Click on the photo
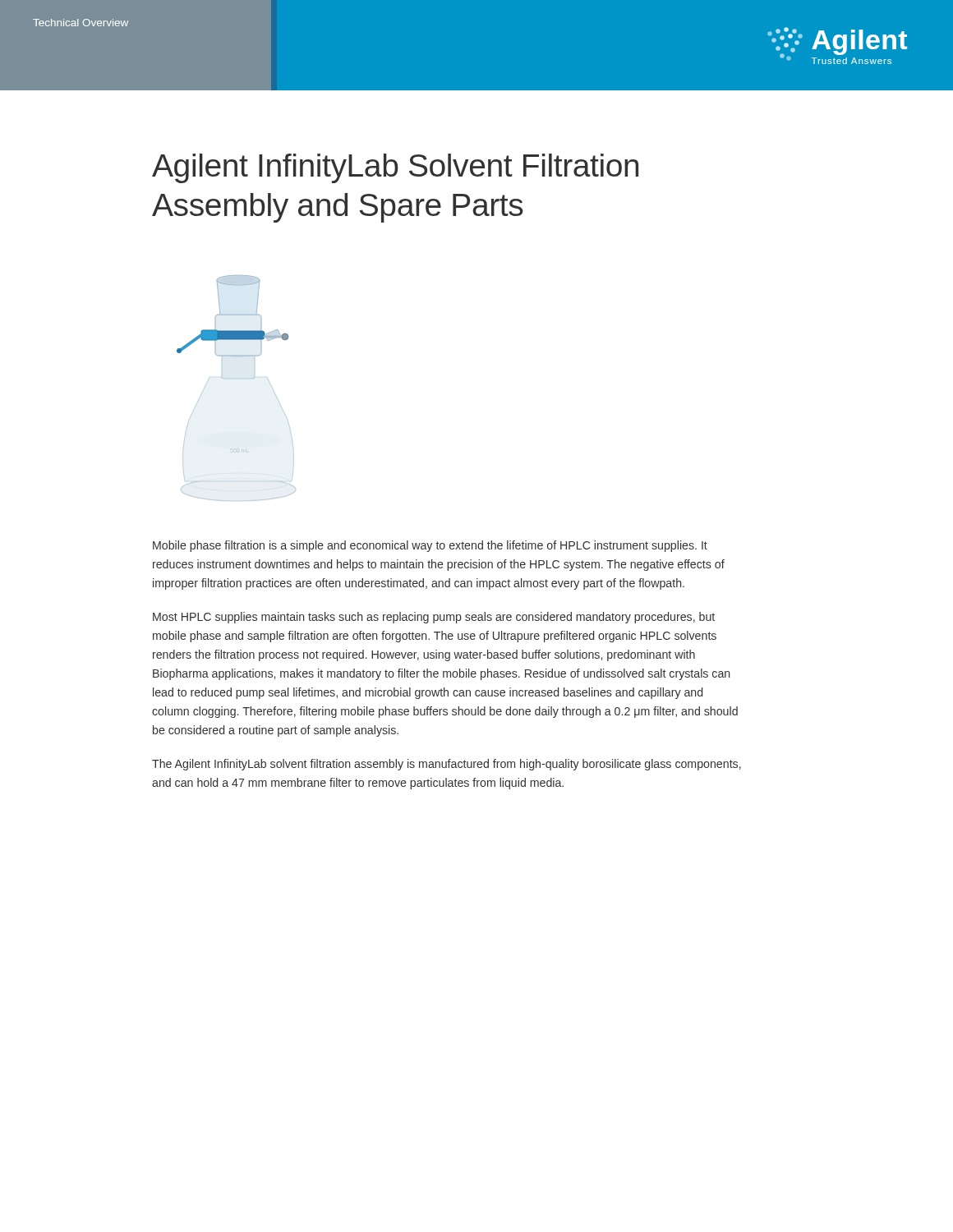This screenshot has width=953, height=1232. [x=238, y=383]
